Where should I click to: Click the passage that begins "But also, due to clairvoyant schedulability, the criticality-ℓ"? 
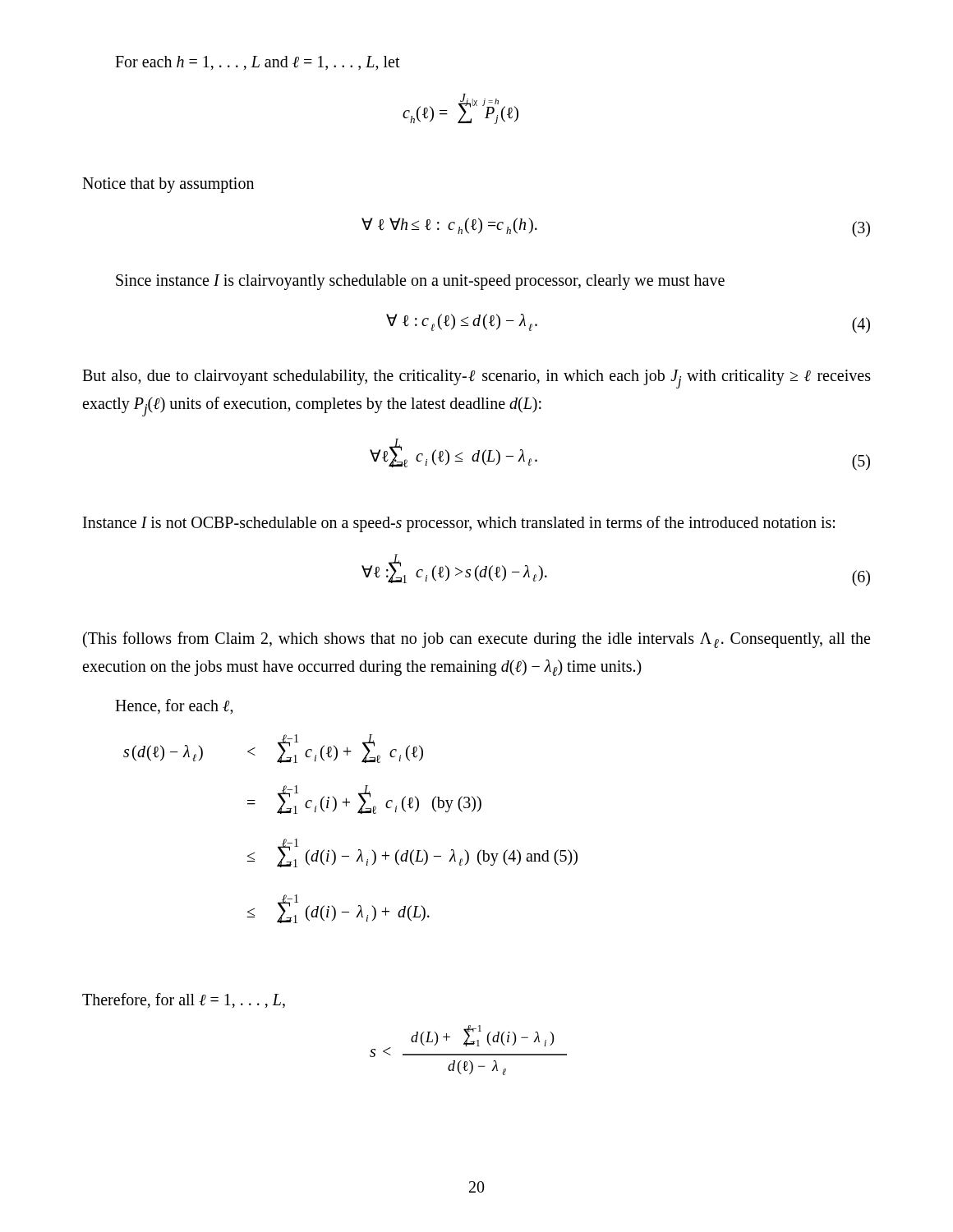tap(476, 391)
